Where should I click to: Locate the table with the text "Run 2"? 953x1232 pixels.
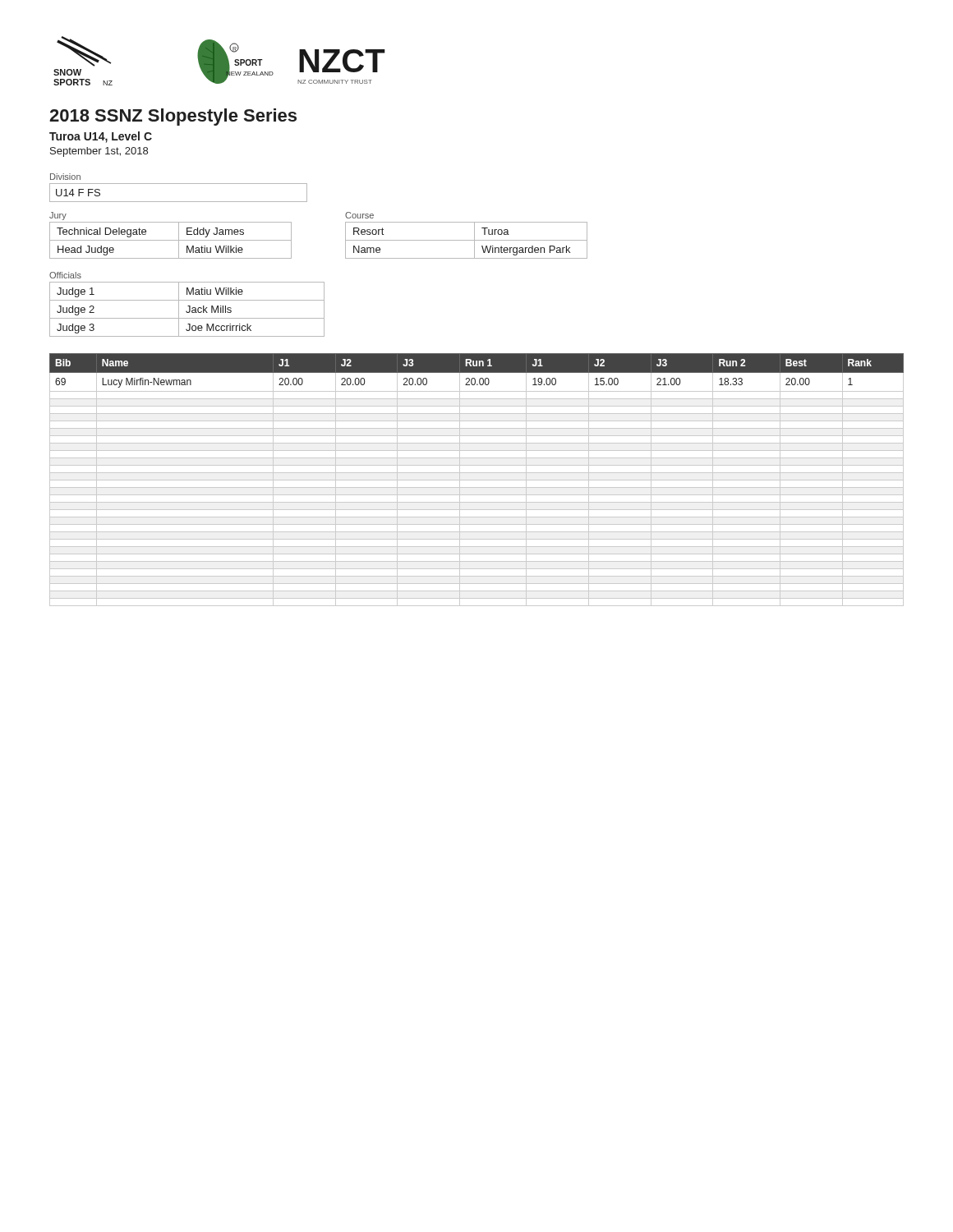[476, 480]
